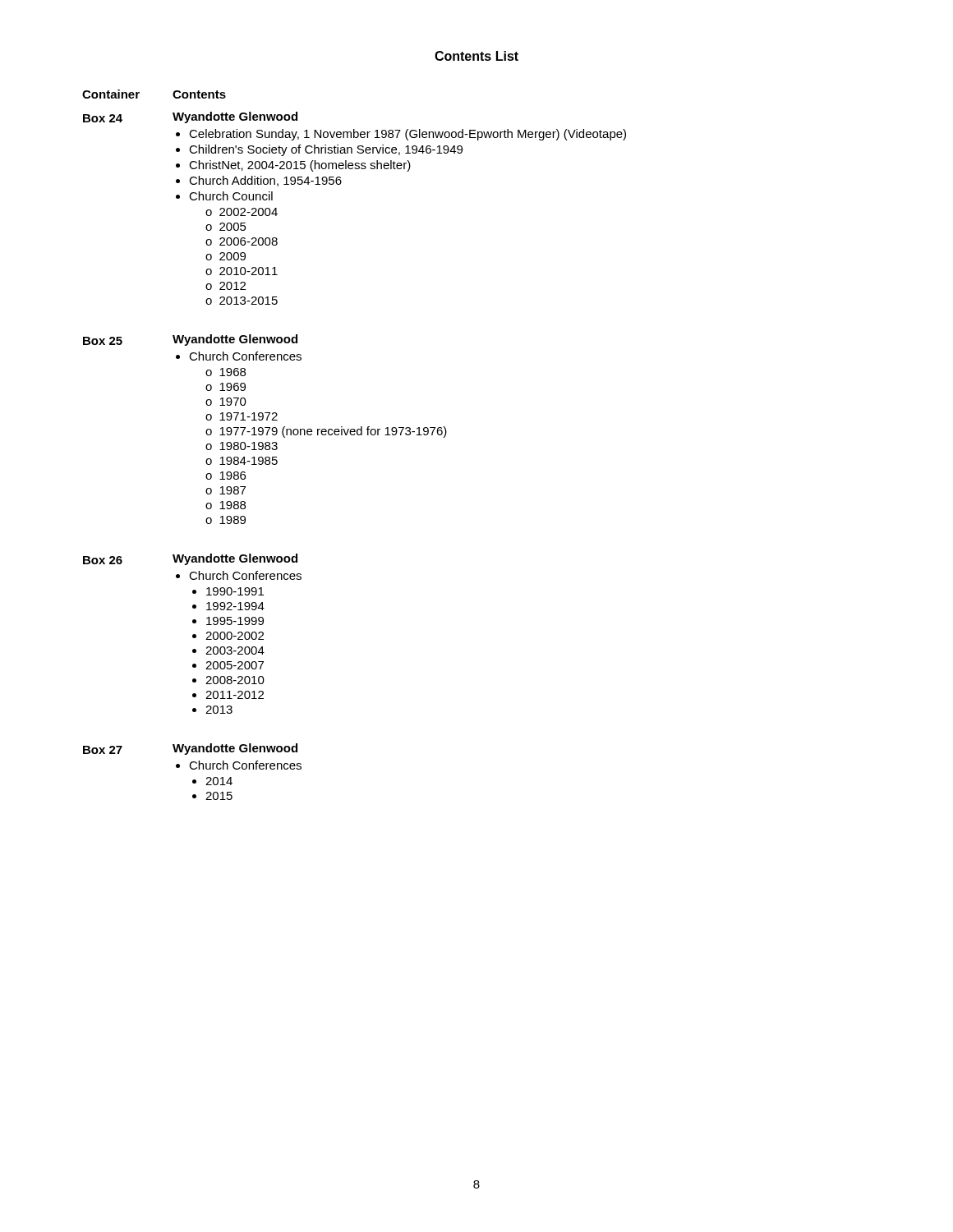
Task: Select the passage starting "Church Addition, 1954-1956"
Action: (x=265, y=180)
